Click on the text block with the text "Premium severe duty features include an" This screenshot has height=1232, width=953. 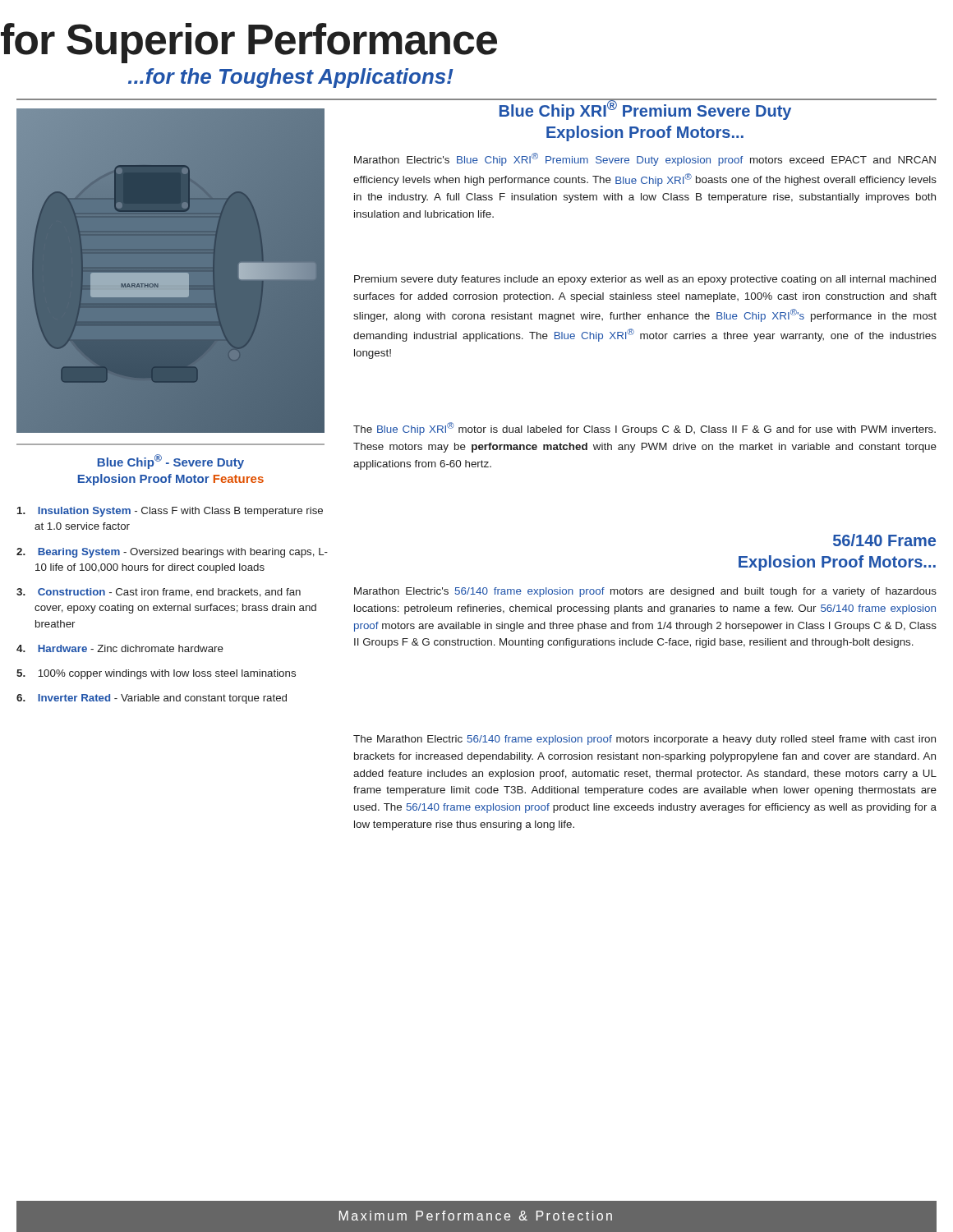click(645, 316)
